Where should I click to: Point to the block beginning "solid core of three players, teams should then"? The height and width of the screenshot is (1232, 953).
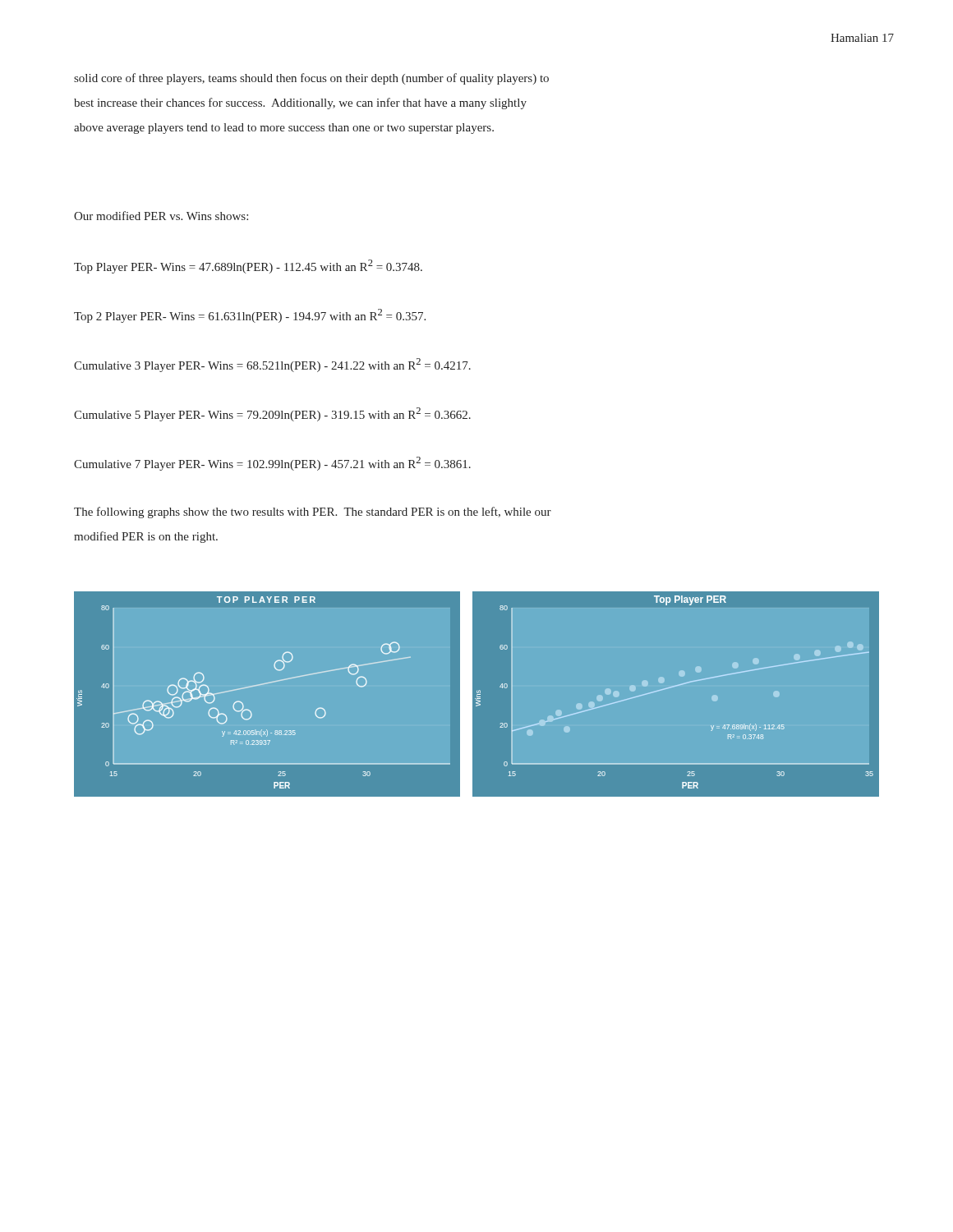tap(312, 103)
